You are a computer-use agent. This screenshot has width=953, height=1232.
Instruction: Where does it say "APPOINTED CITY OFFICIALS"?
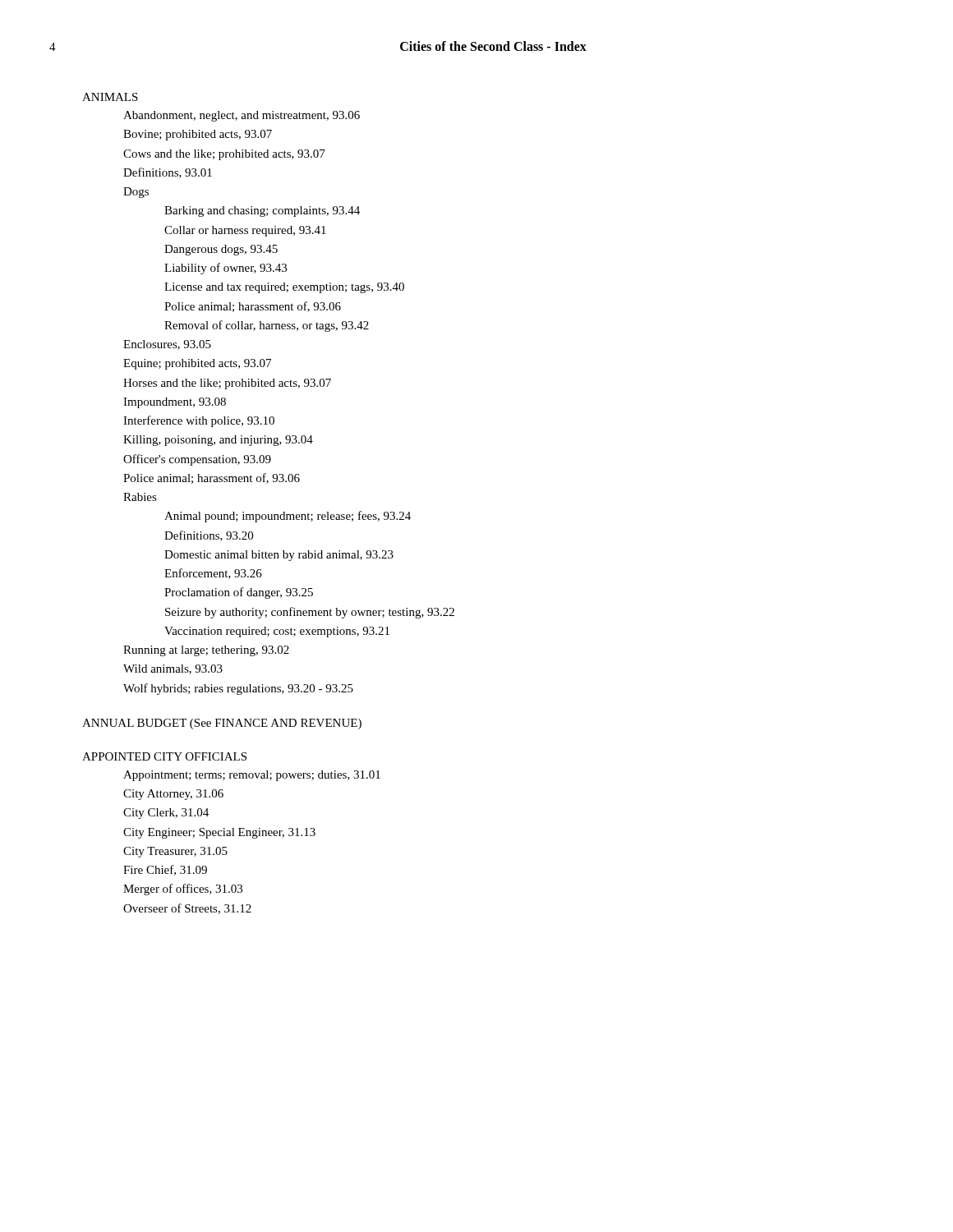click(x=165, y=756)
